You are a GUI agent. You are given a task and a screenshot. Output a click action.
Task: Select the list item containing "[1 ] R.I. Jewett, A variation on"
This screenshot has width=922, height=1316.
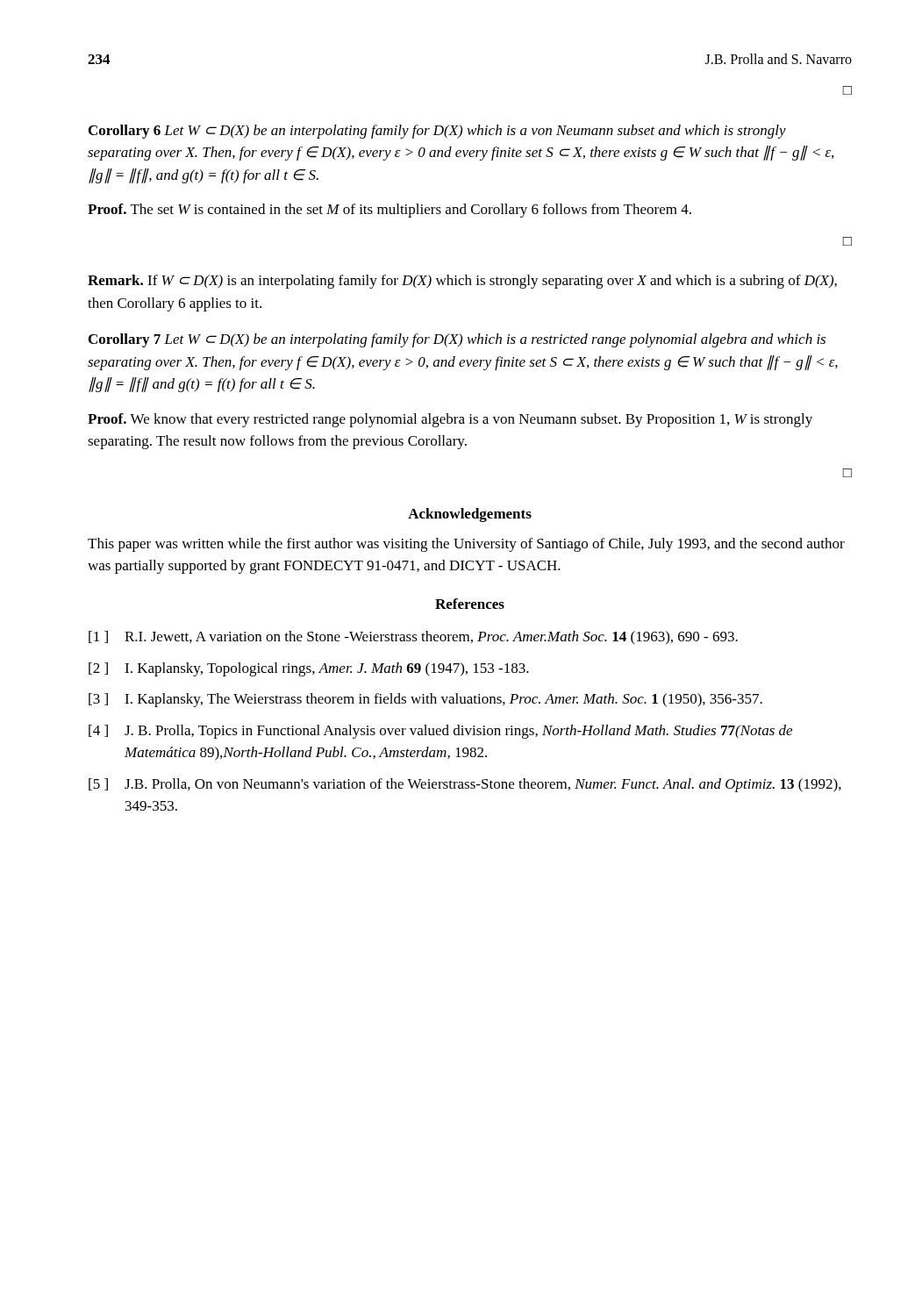pyautogui.click(x=470, y=637)
